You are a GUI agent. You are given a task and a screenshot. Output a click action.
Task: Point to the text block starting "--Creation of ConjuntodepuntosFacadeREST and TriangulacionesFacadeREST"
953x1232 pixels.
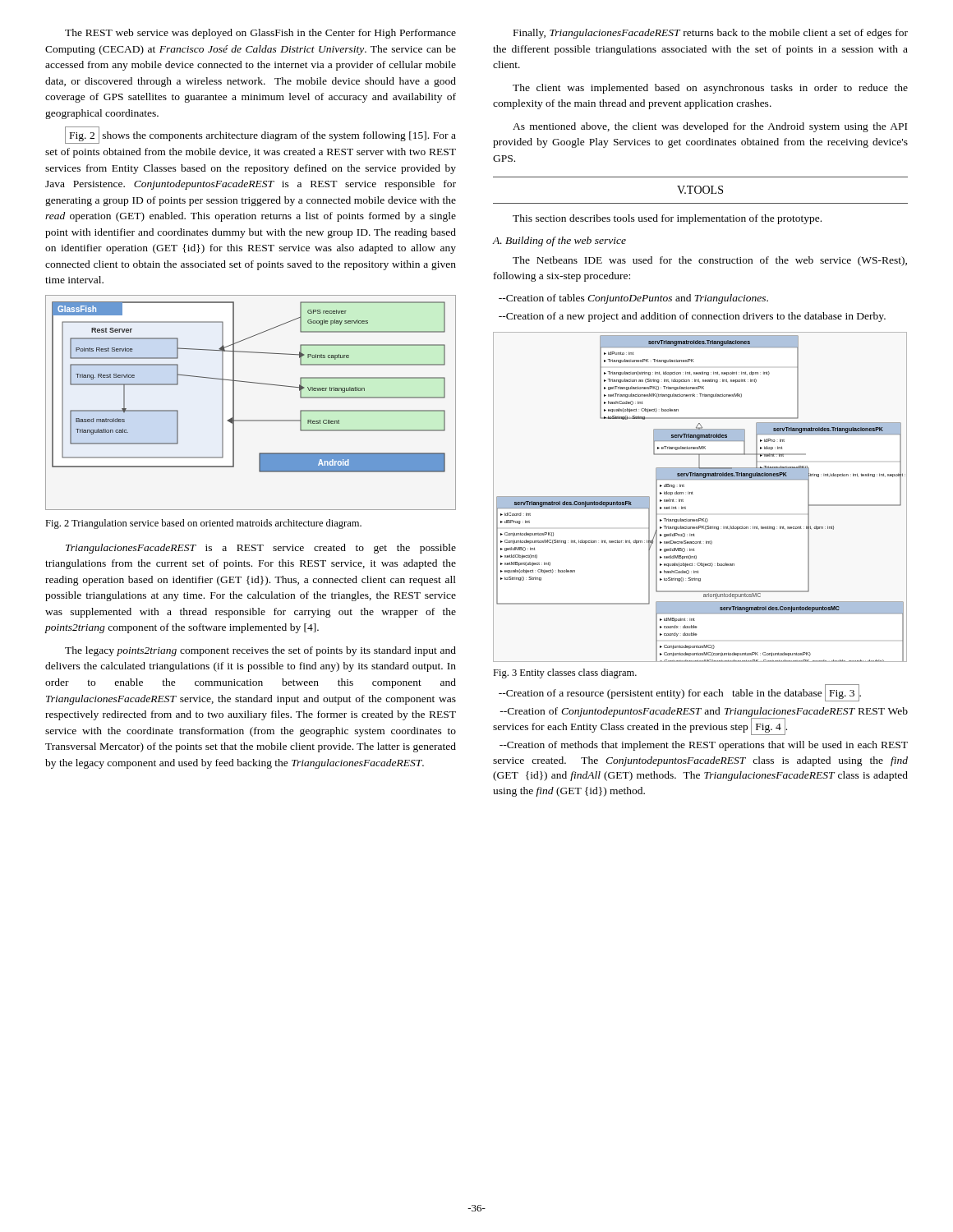[x=700, y=720]
